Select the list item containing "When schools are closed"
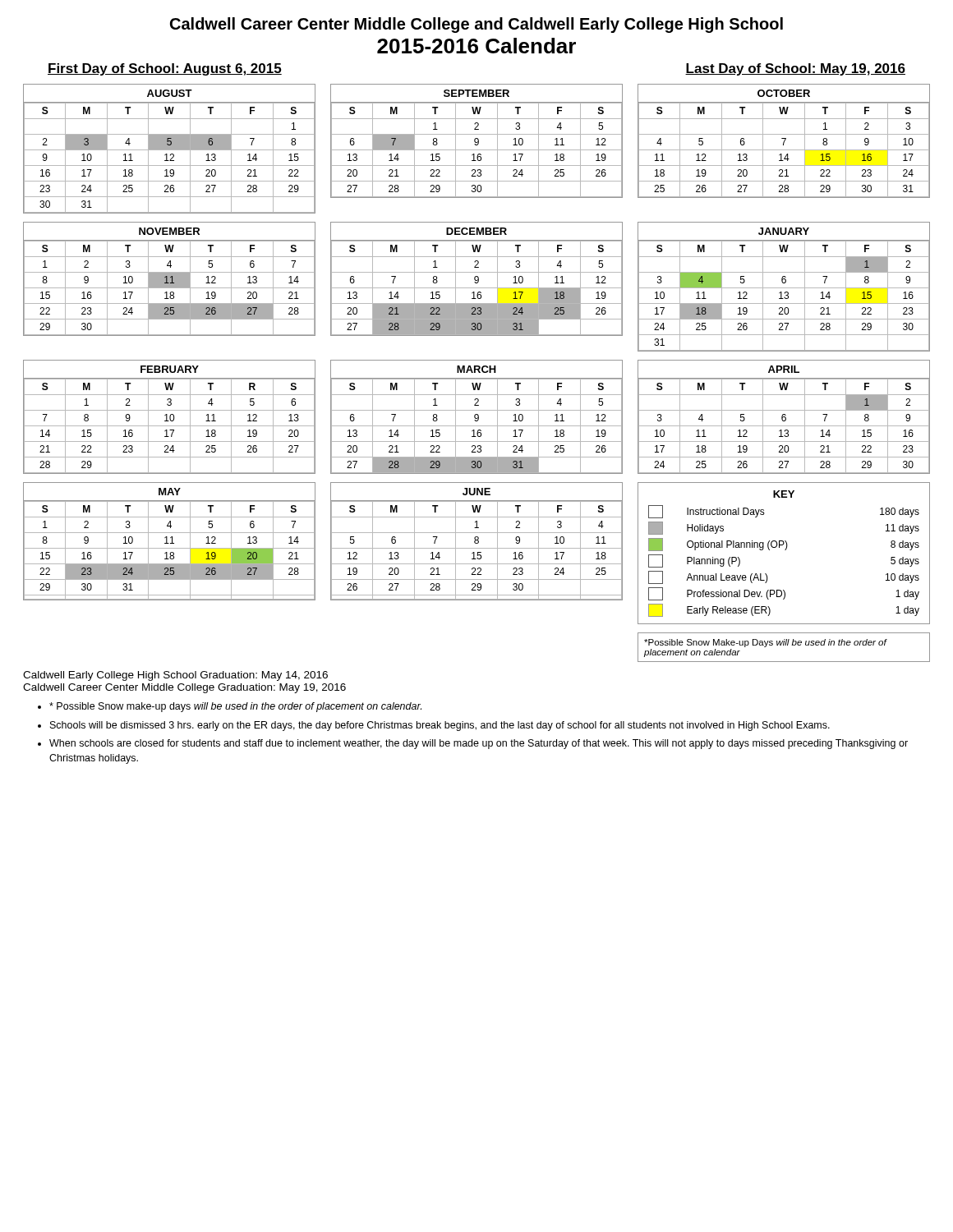953x1232 pixels. 479,751
